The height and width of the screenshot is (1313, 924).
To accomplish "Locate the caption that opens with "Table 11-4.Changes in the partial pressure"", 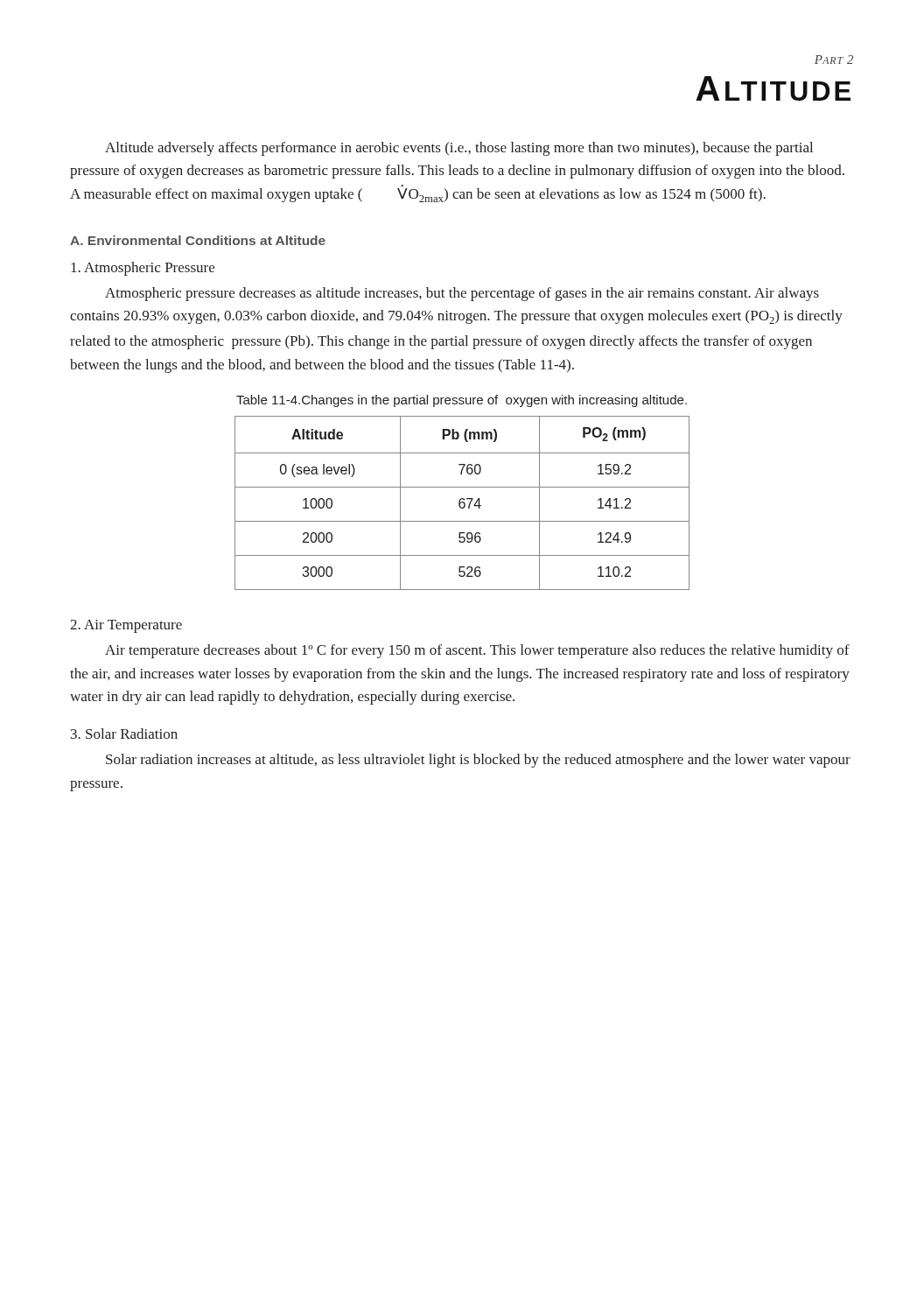I will click(462, 400).
